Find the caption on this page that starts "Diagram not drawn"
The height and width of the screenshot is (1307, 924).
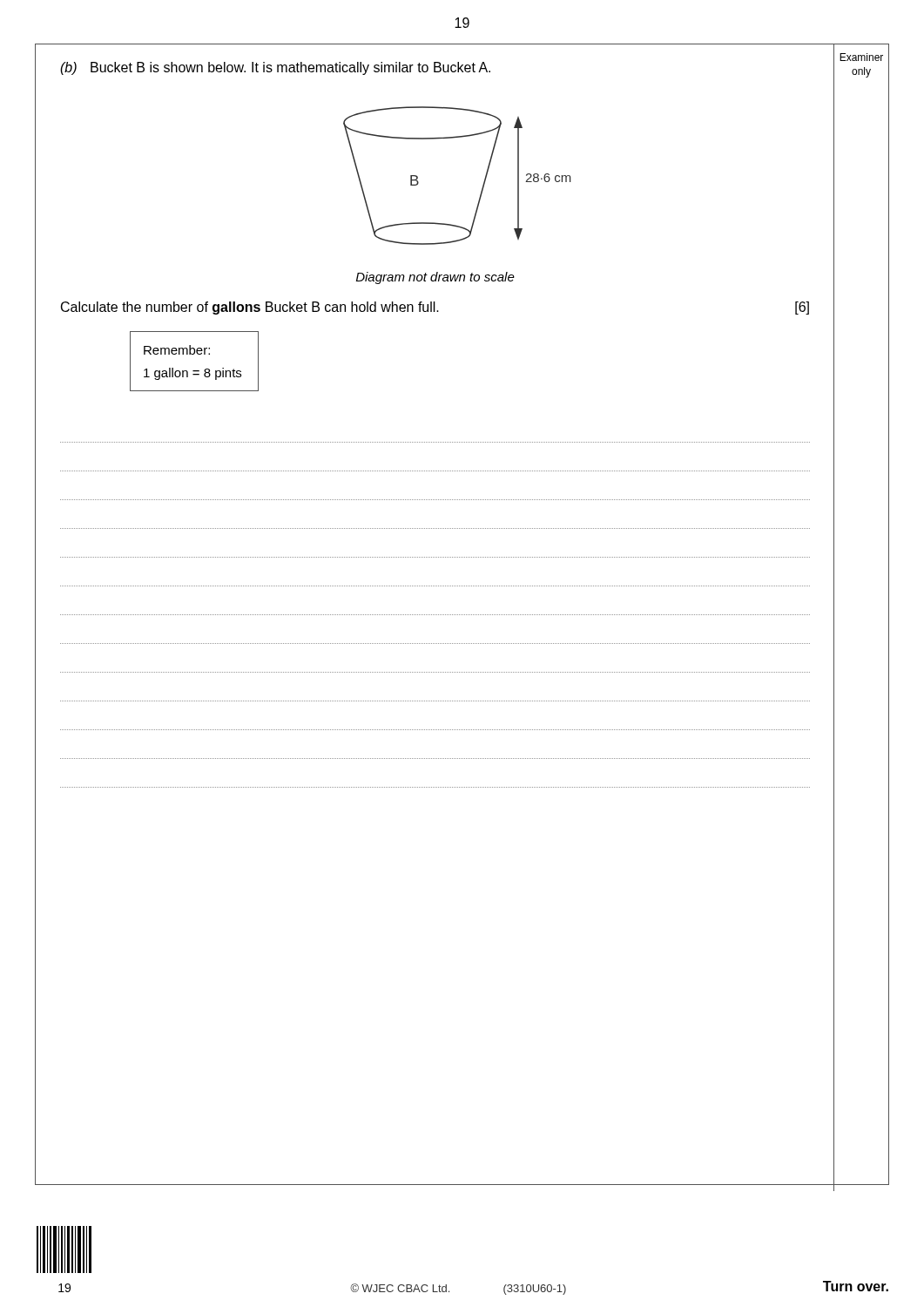point(435,277)
